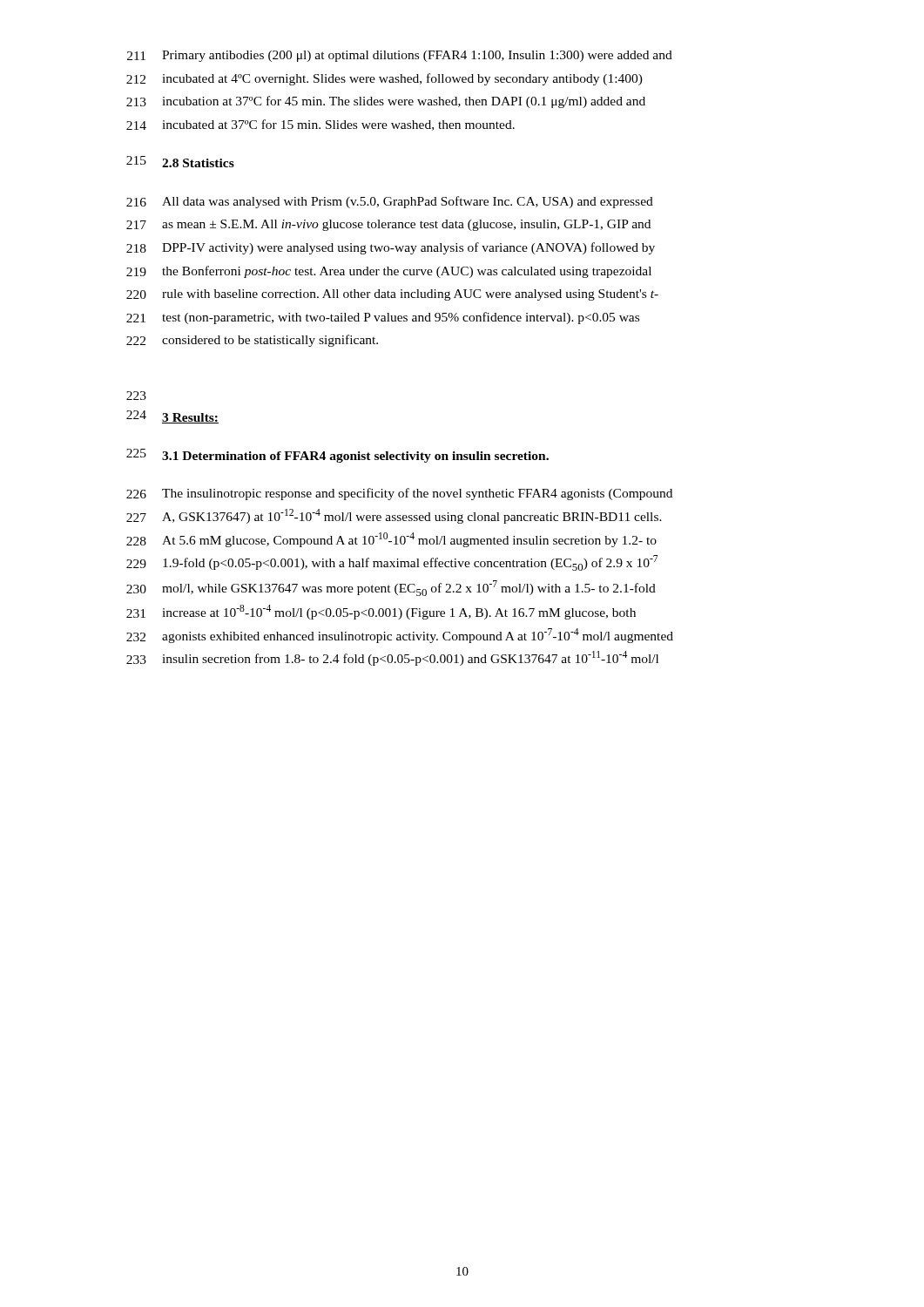Click on the text block starting "226 The insulinotropic response"
This screenshot has width=924, height=1307.
pyautogui.click(x=471, y=576)
